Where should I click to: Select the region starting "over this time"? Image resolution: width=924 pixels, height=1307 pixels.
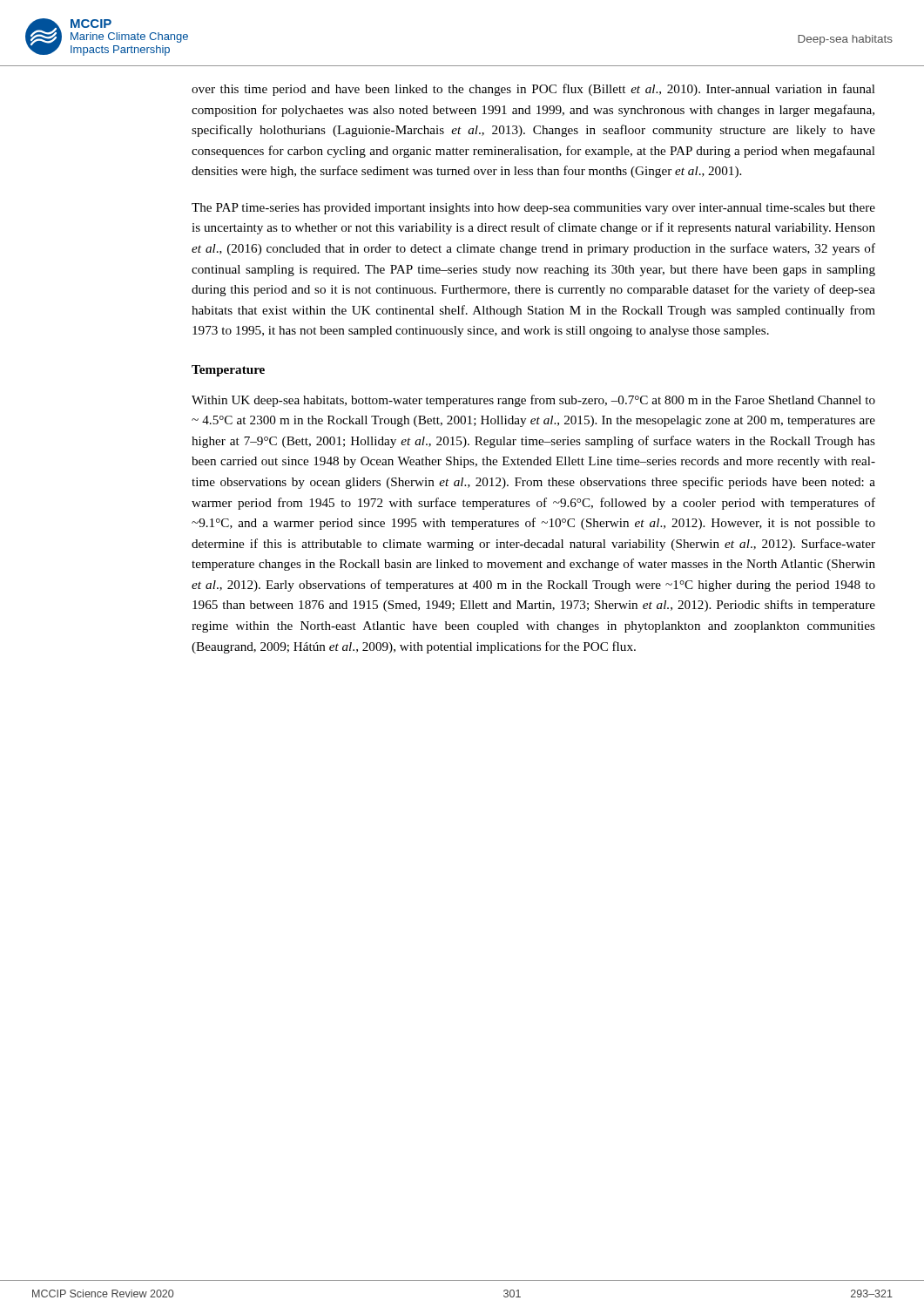[x=533, y=130]
